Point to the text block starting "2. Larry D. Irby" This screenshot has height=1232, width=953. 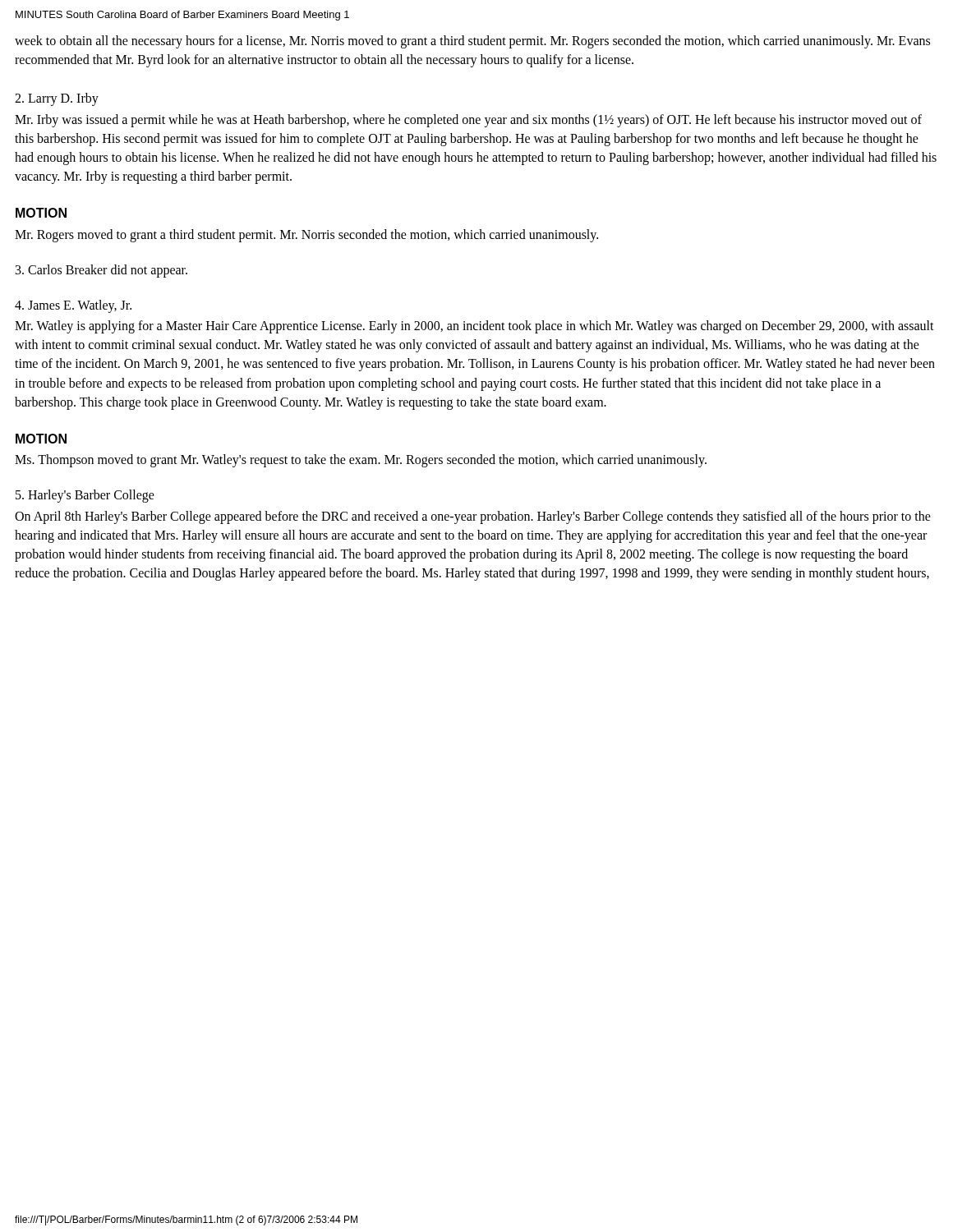(57, 98)
